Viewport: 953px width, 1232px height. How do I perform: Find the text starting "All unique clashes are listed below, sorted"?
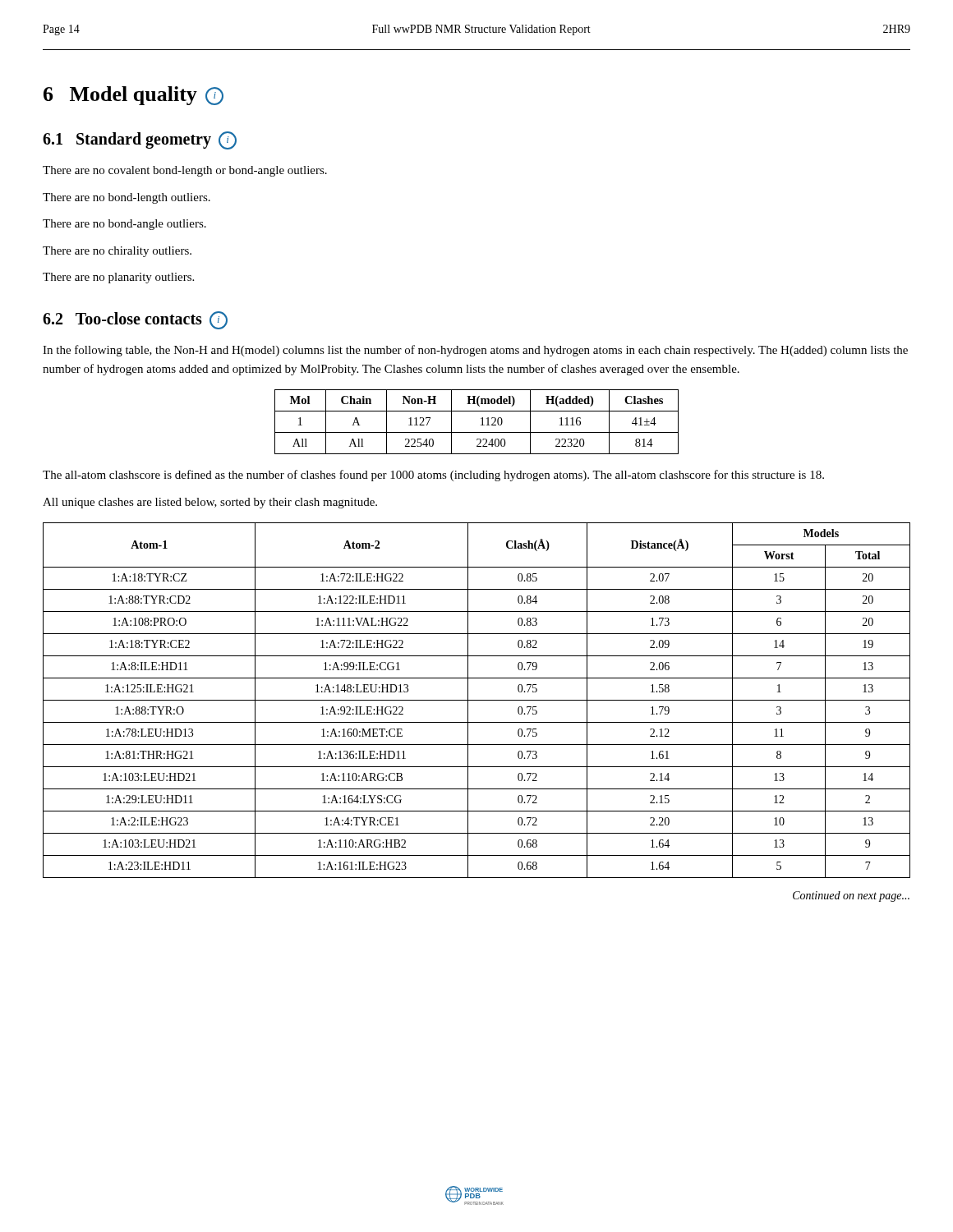210,503
